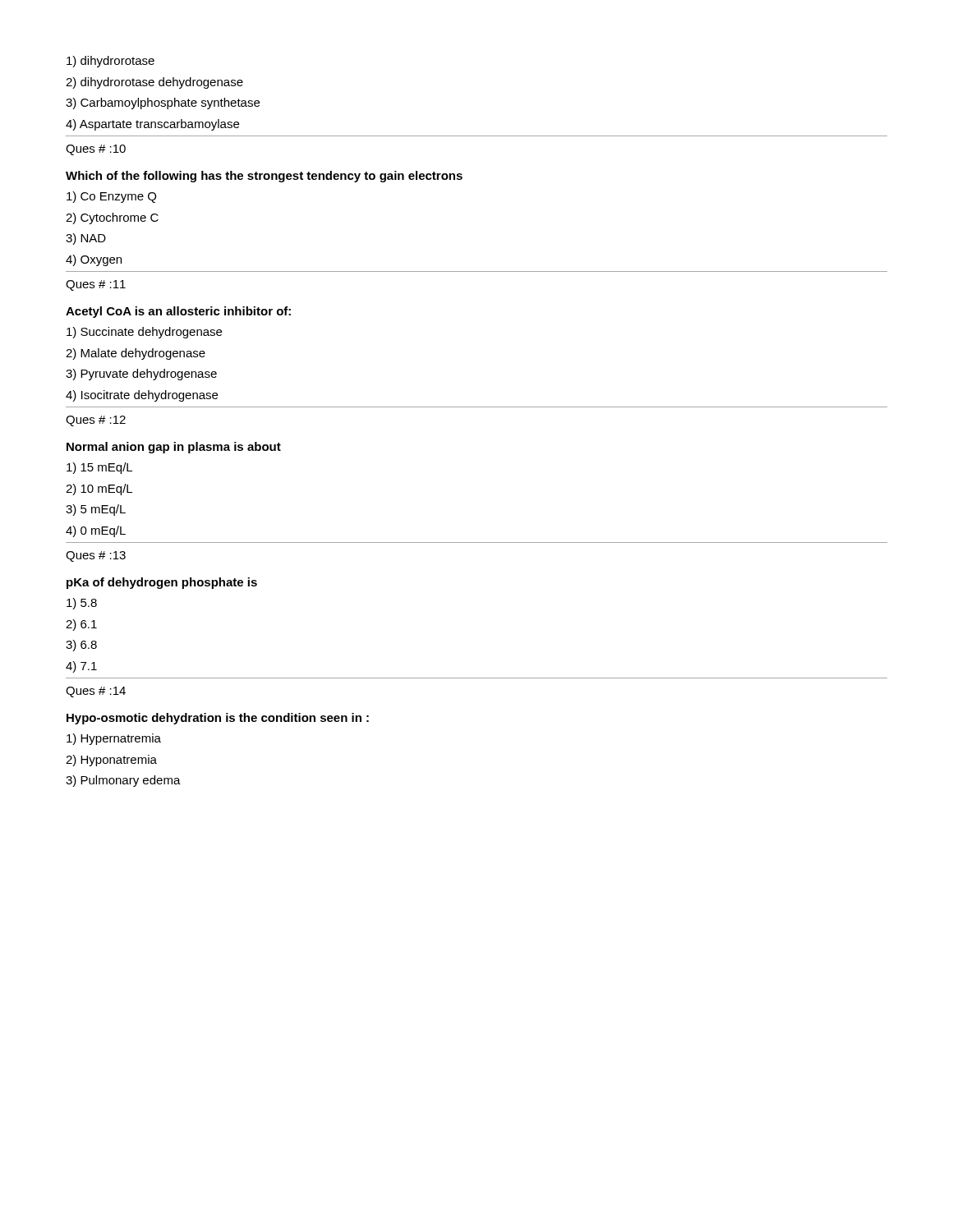Select the section header that says "Normal anion gap in"

point(173,446)
